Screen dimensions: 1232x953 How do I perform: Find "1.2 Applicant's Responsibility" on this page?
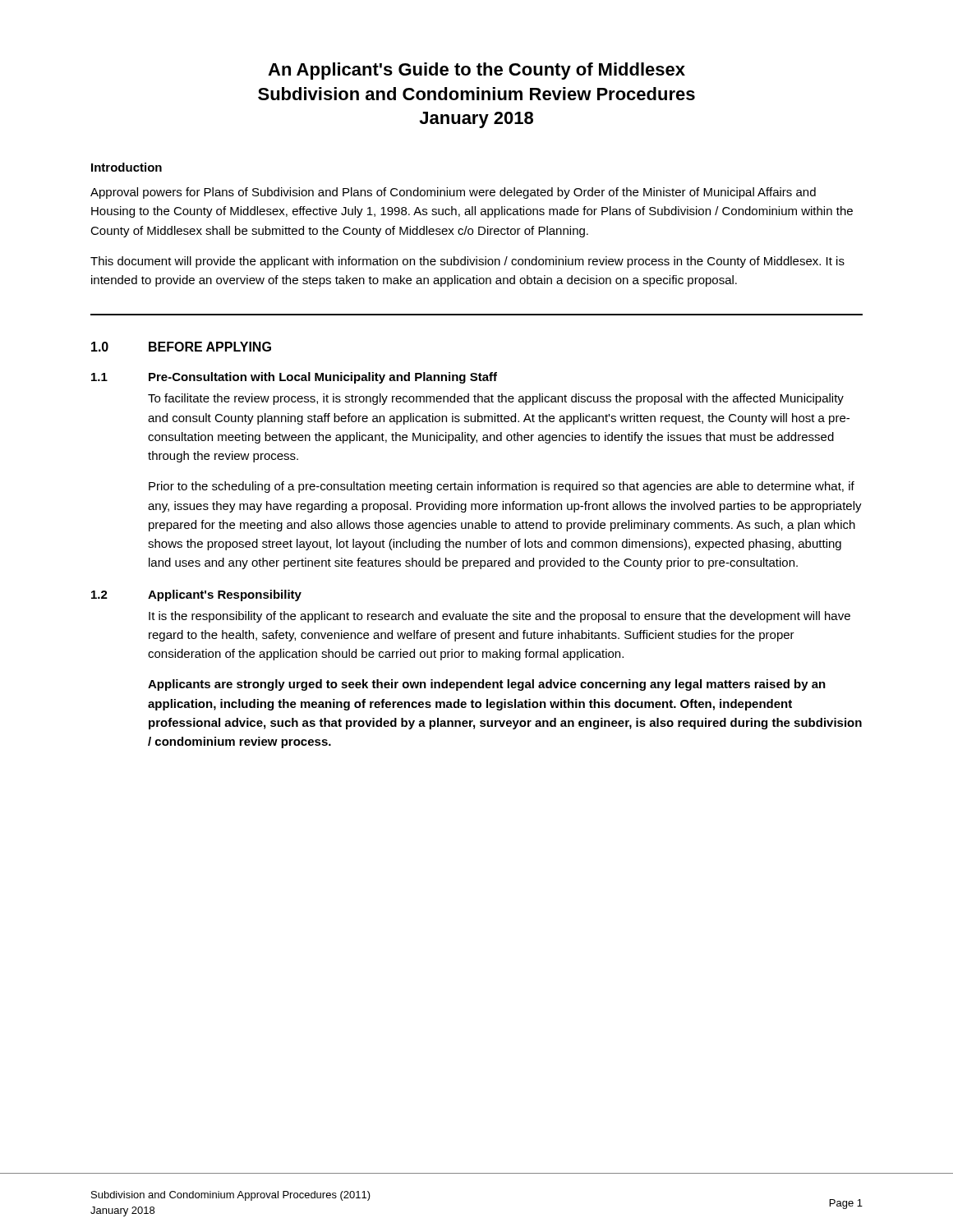[x=196, y=595]
